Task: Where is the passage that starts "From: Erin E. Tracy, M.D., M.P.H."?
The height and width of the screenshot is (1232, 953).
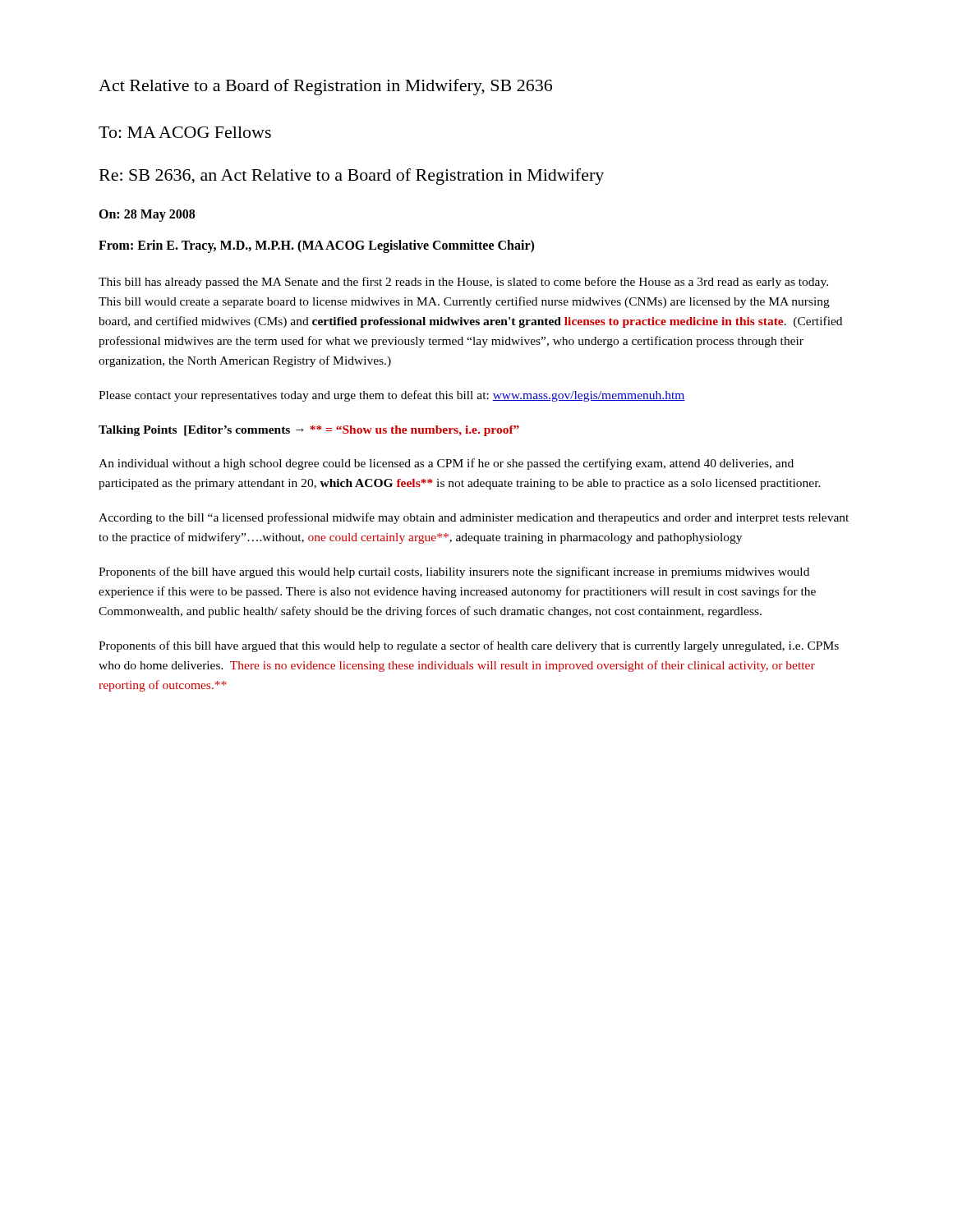Action: pyautogui.click(x=317, y=245)
